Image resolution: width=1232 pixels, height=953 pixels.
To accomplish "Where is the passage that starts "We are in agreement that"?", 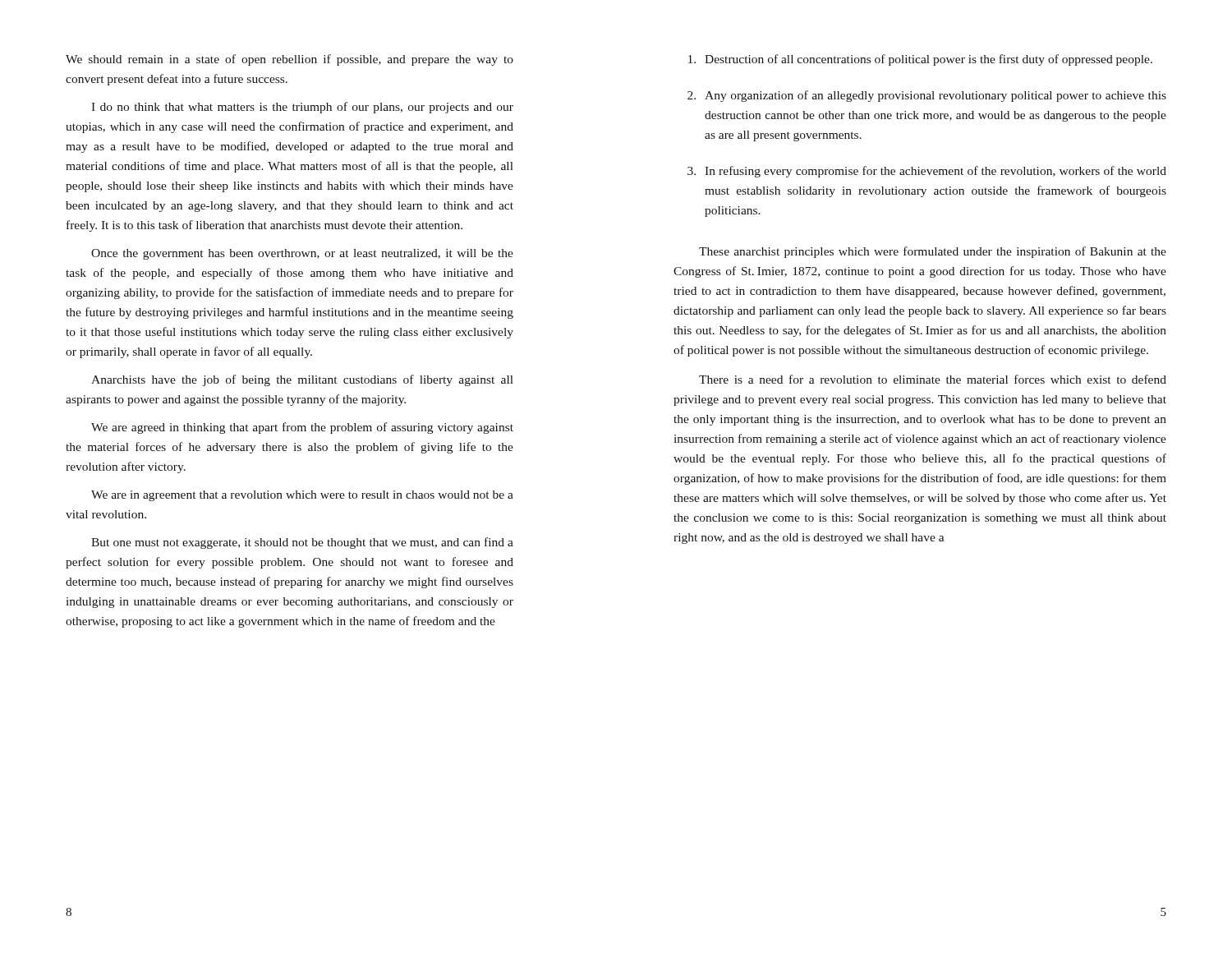I will [x=290, y=504].
